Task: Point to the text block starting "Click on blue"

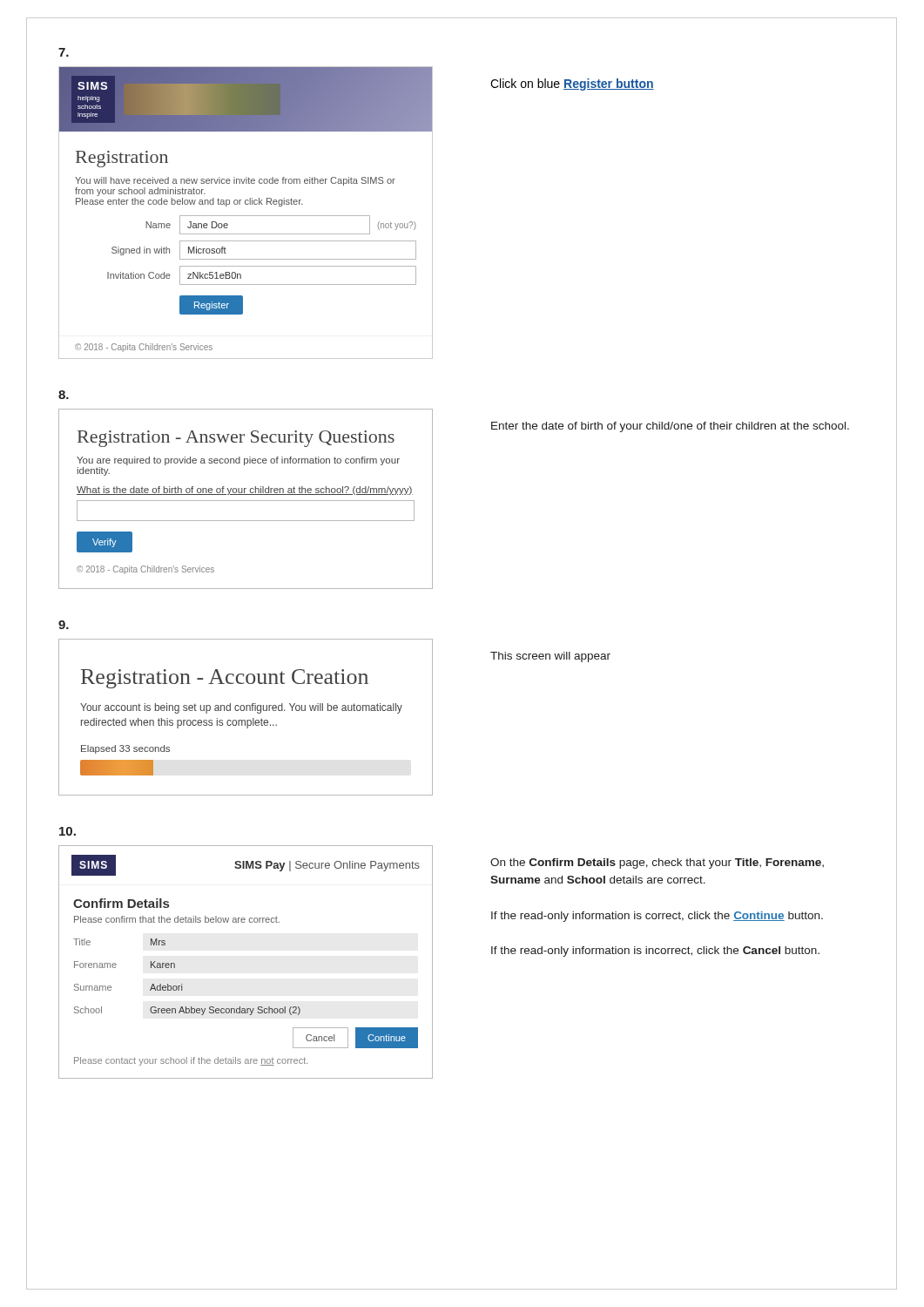Action: pyautogui.click(x=572, y=84)
